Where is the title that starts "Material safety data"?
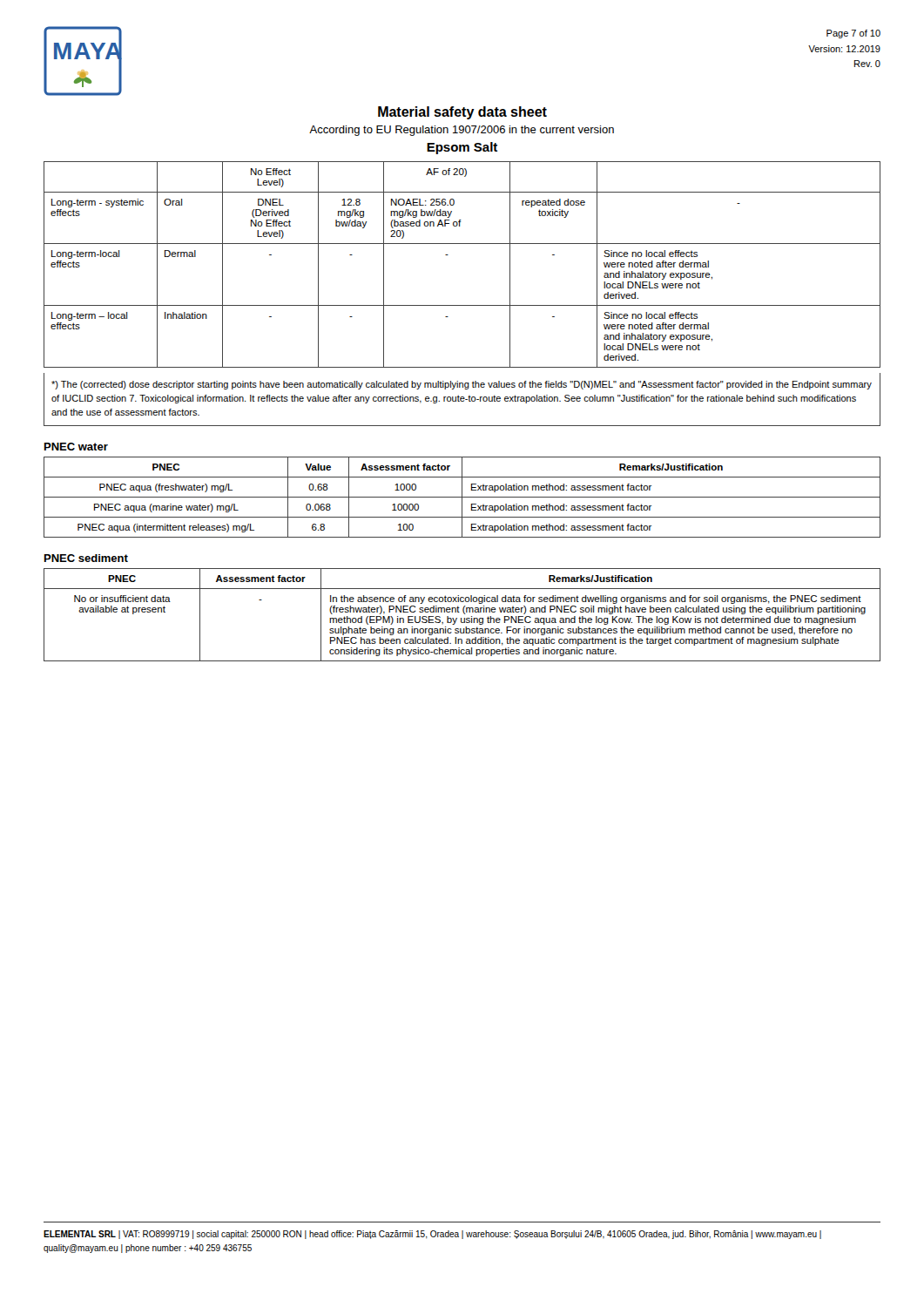This screenshot has height=1307, width=924. [462, 129]
